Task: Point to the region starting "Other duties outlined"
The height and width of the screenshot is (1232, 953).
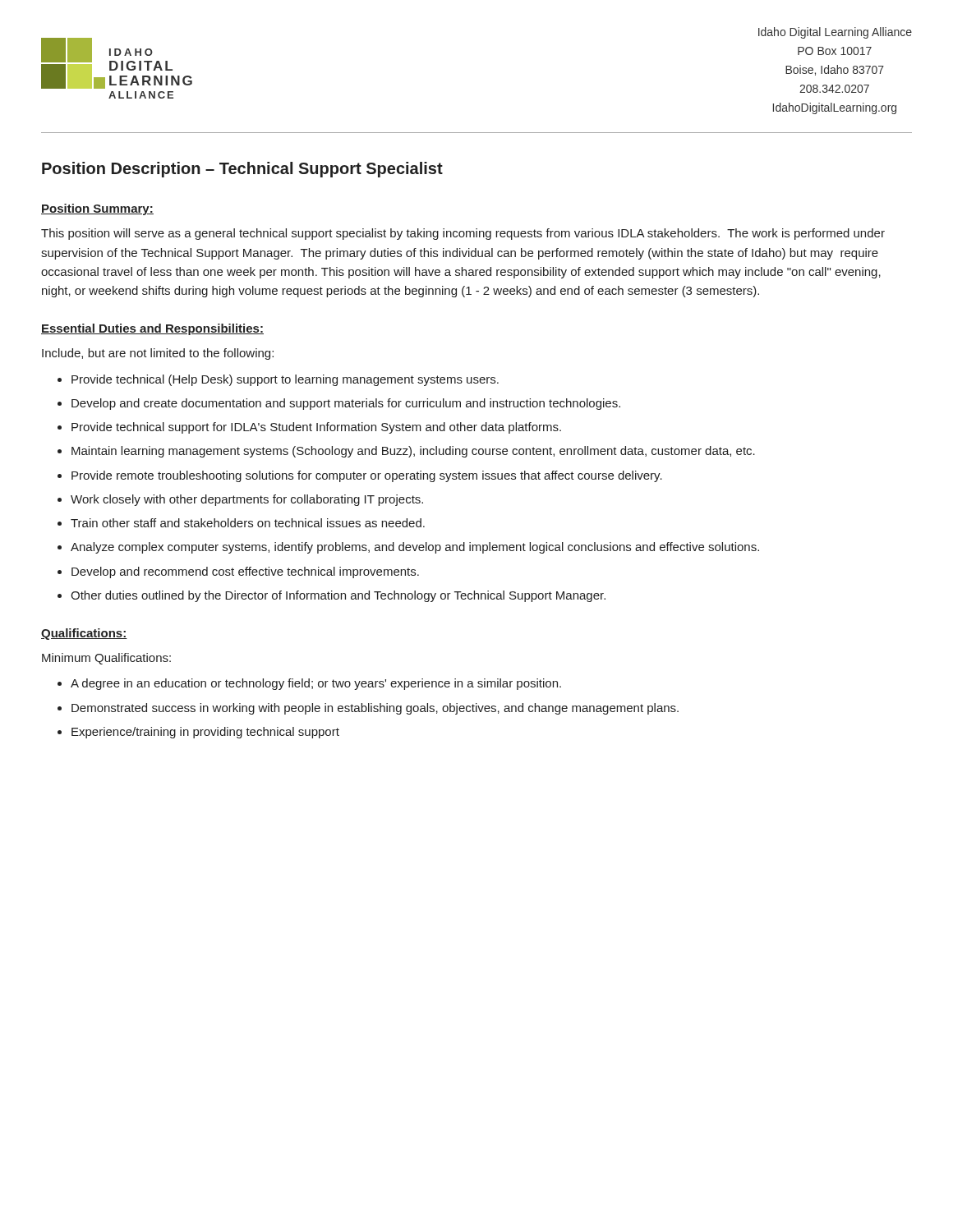Action: coord(491,595)
